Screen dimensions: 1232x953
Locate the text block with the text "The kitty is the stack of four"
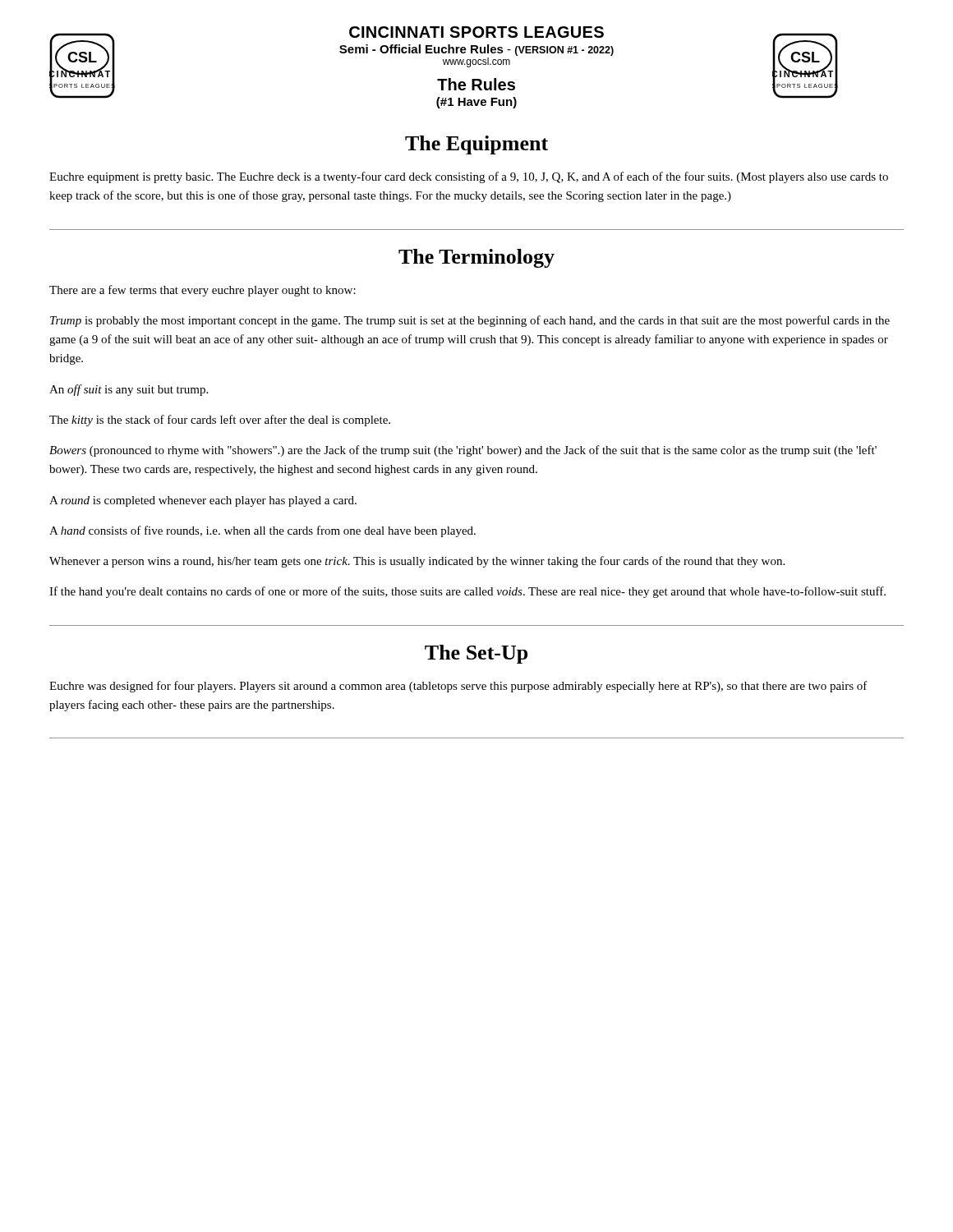click(220, 419)
